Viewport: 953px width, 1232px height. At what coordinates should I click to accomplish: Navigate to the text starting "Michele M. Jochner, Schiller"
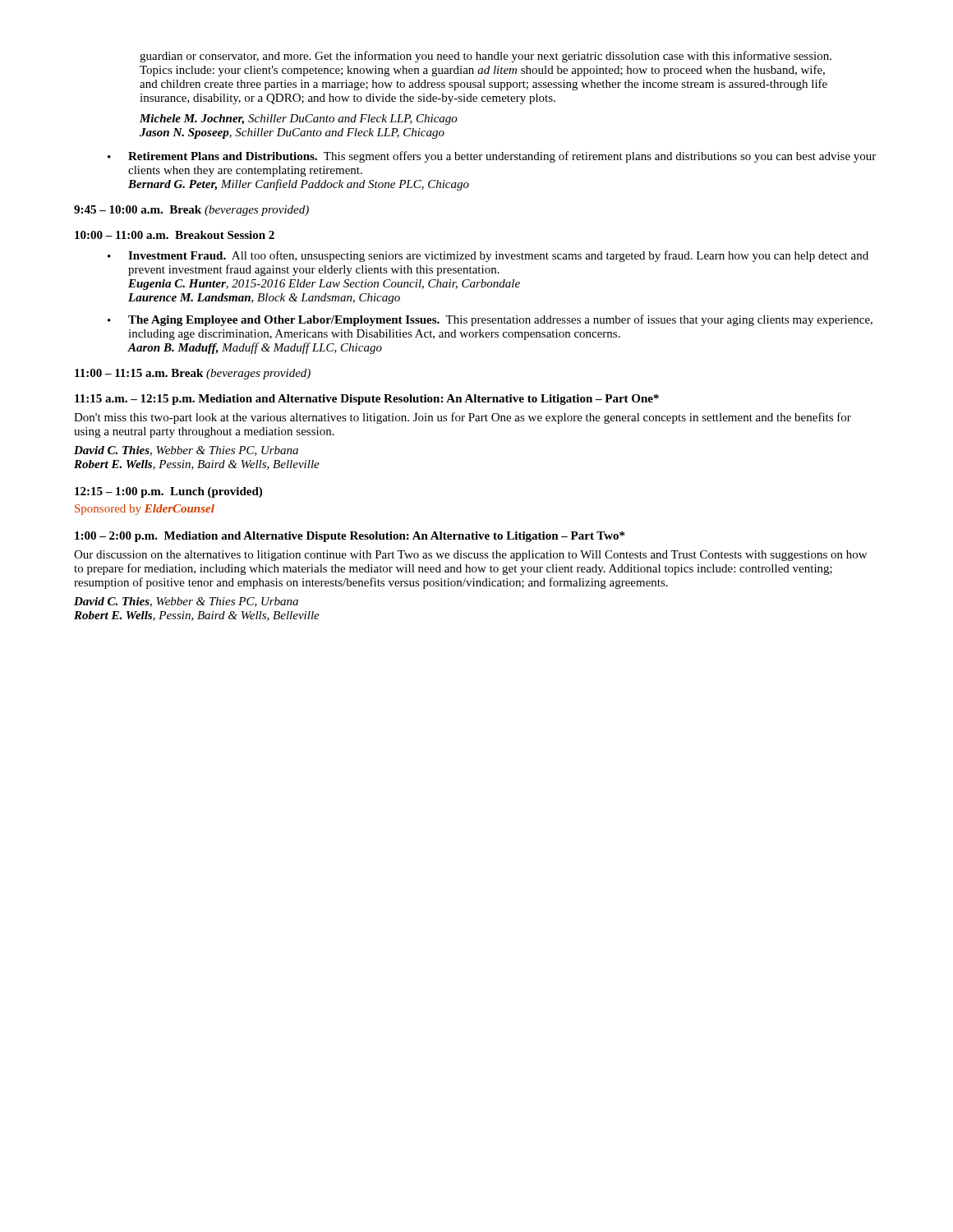point(299,125)
